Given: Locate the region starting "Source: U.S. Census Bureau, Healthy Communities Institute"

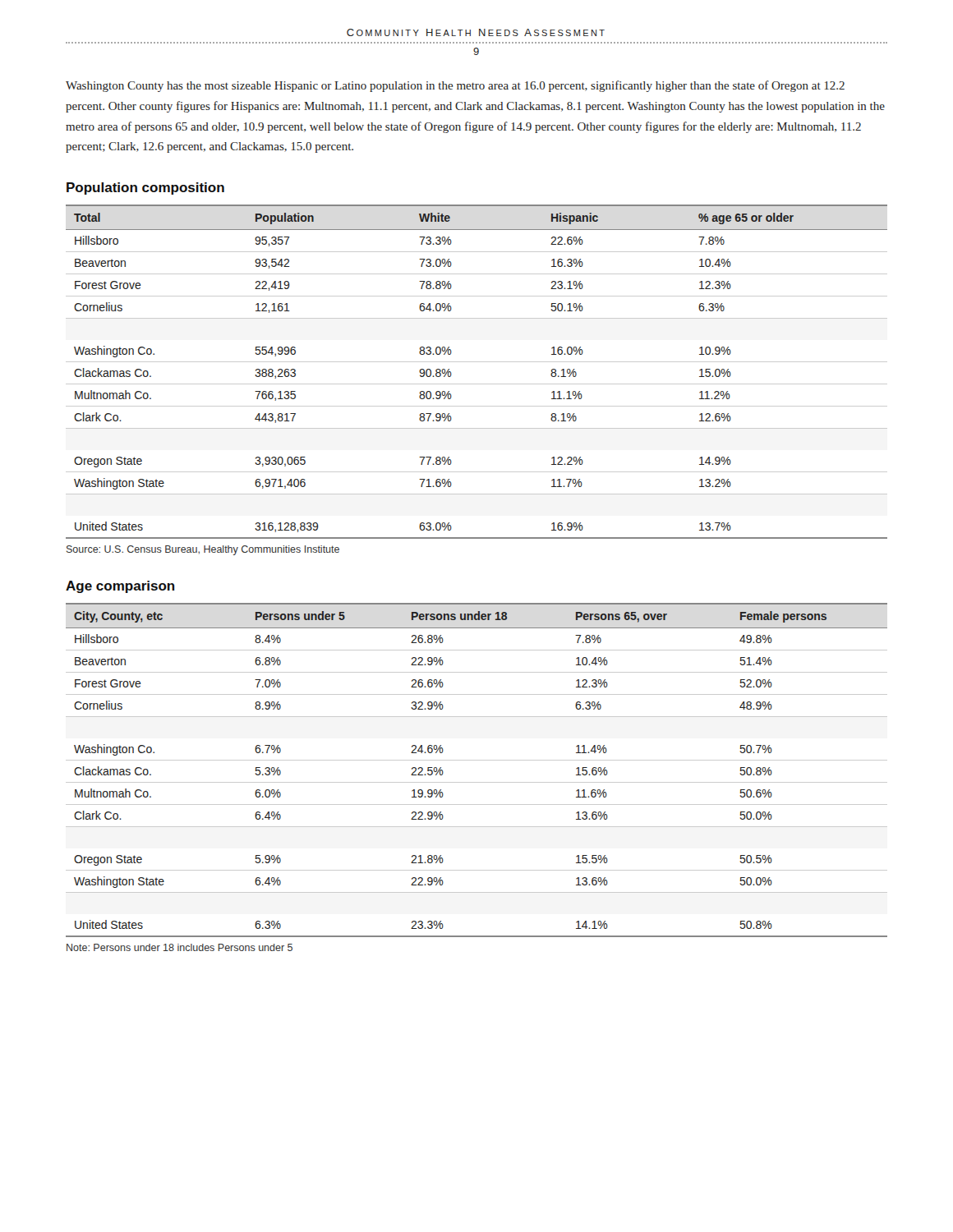Looking at the screenshot, I should click(203, 549).
